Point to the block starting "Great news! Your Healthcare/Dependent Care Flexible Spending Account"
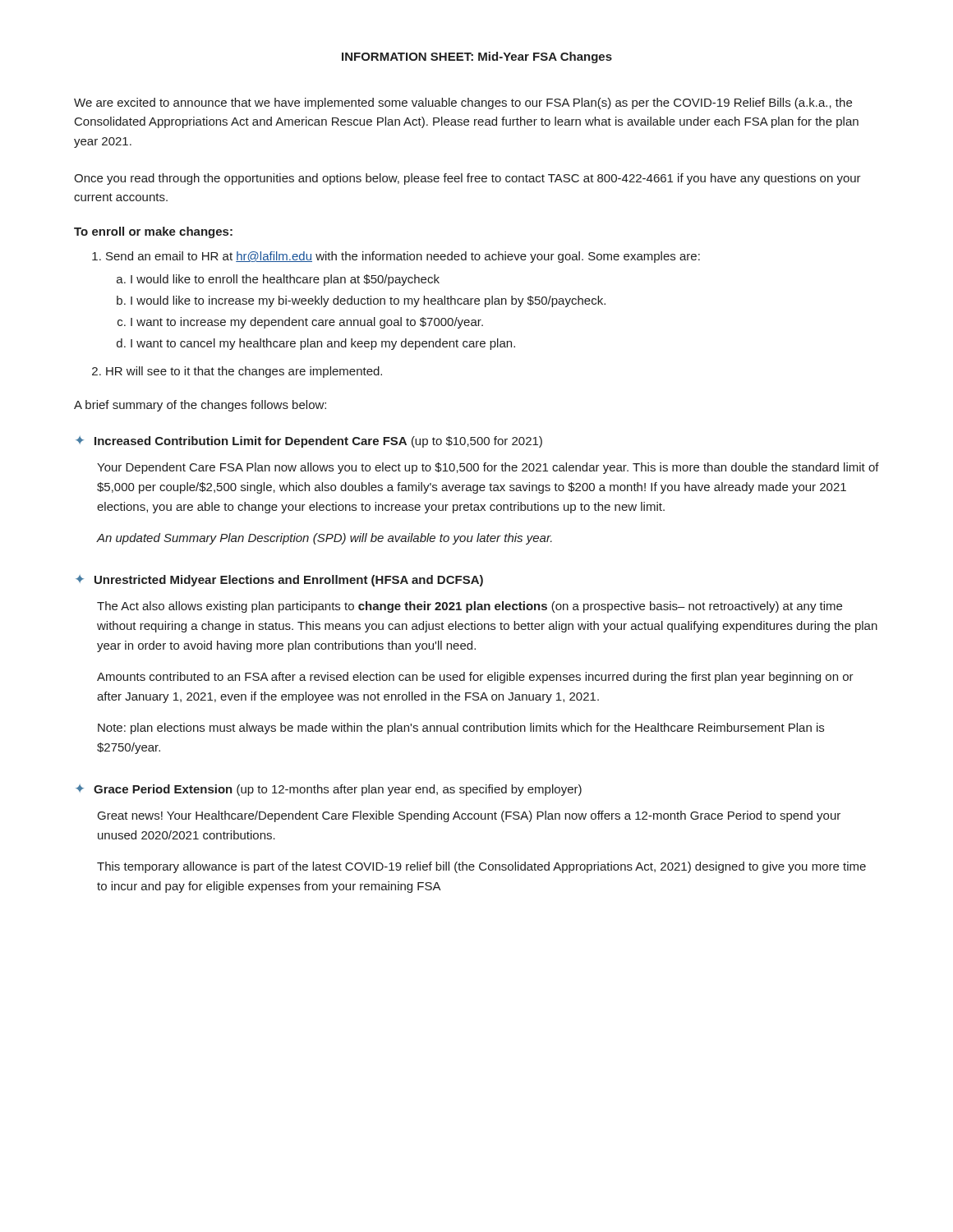The image size is (953, 1232). click(488, 851)
